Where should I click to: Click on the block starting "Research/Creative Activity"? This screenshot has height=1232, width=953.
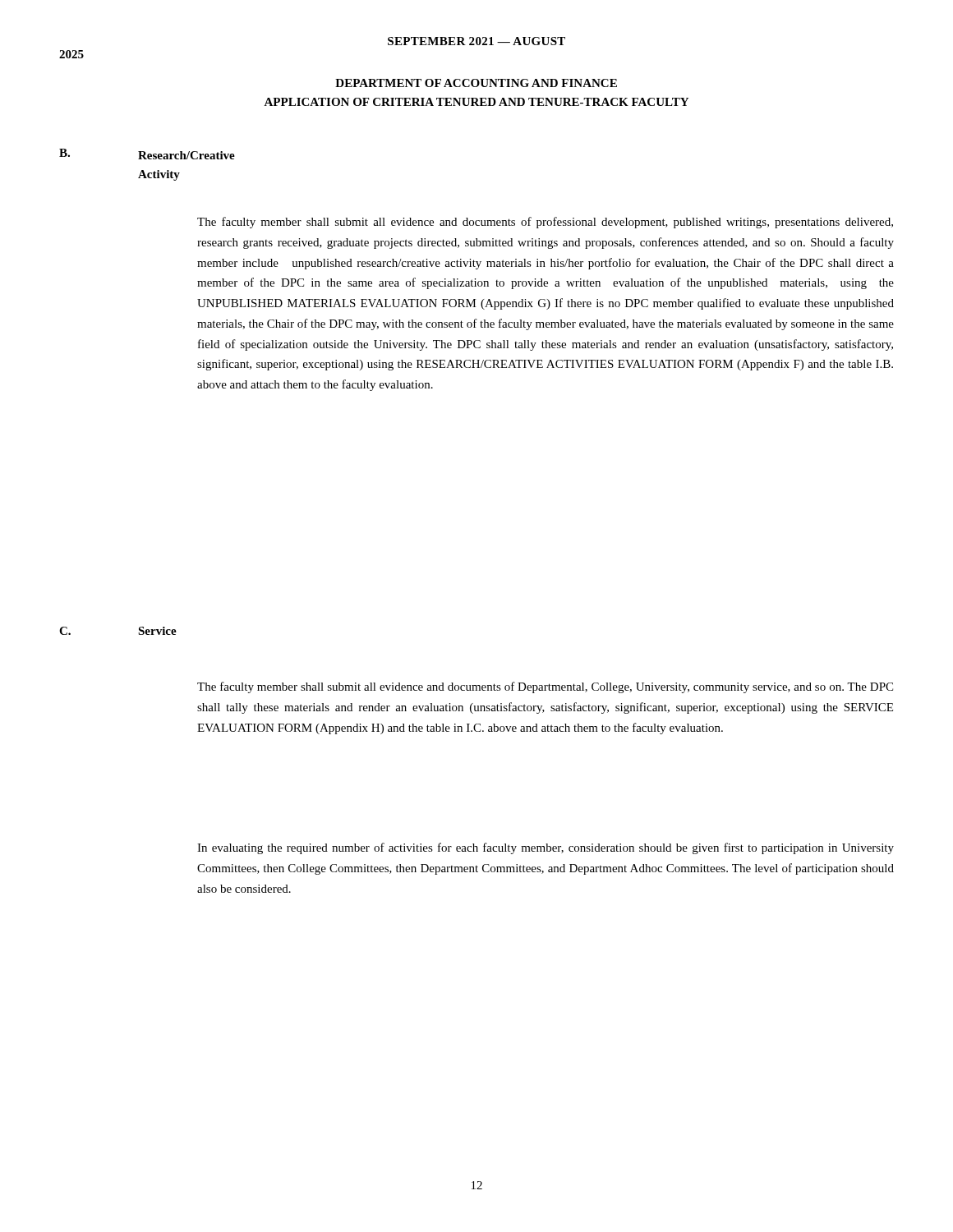click(x=186, y=164)
